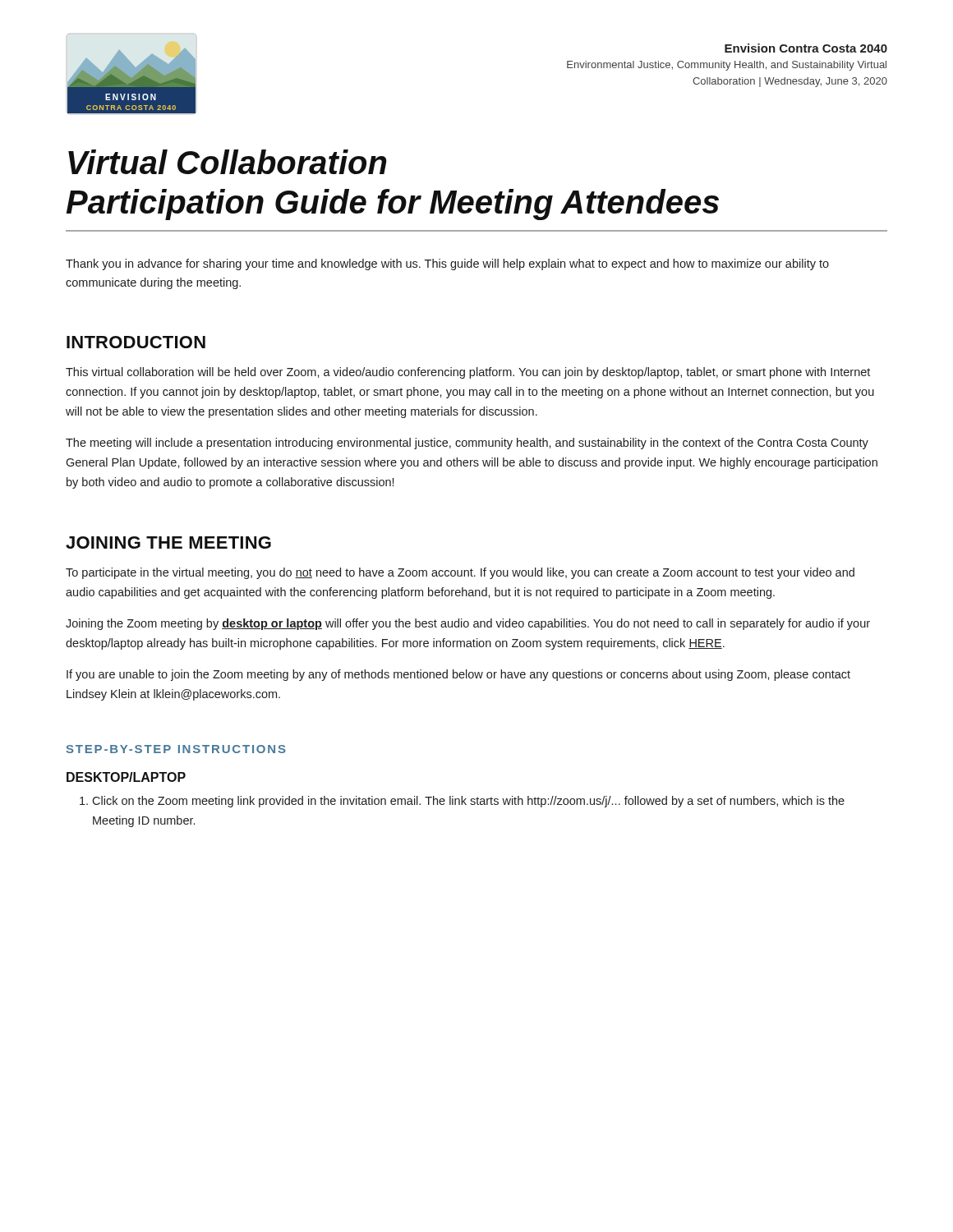The image size is (953, 1232).
Task: Select the element starting "If you are unable"
Action: [458, 684]
